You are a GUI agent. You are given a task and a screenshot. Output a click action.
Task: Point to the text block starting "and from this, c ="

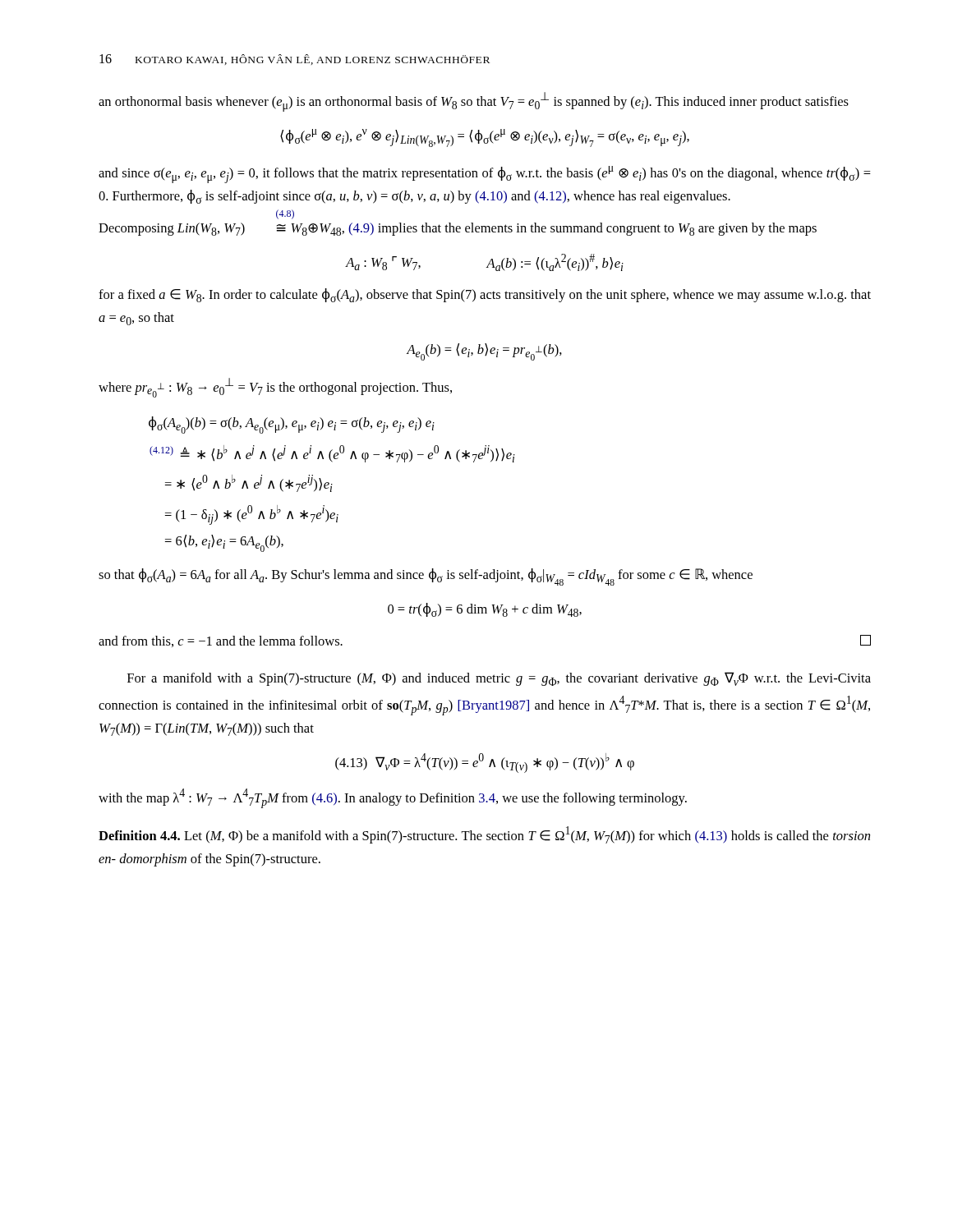point(223,641)
